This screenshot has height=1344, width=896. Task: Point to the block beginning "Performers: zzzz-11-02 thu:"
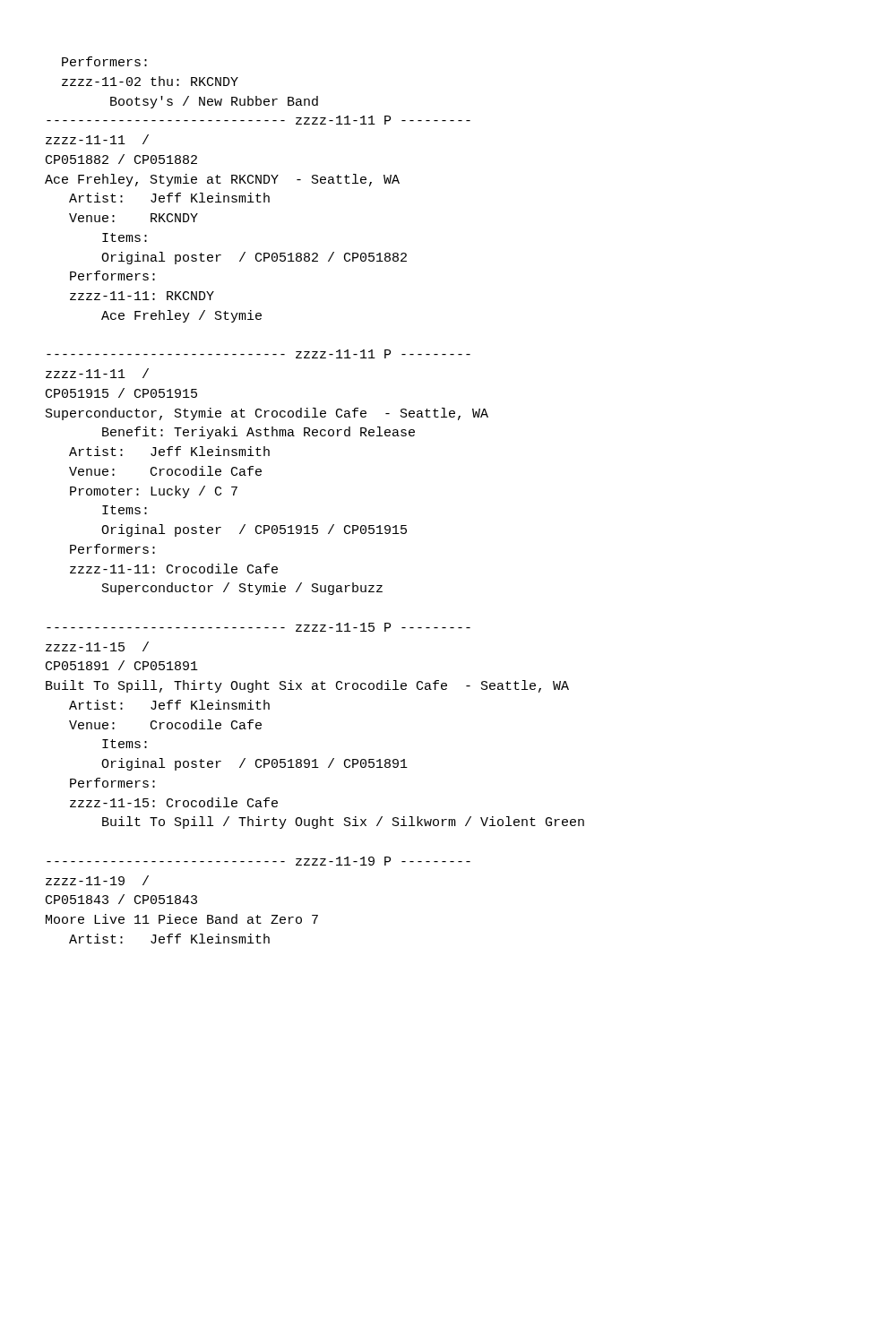[x=104, y=61]
